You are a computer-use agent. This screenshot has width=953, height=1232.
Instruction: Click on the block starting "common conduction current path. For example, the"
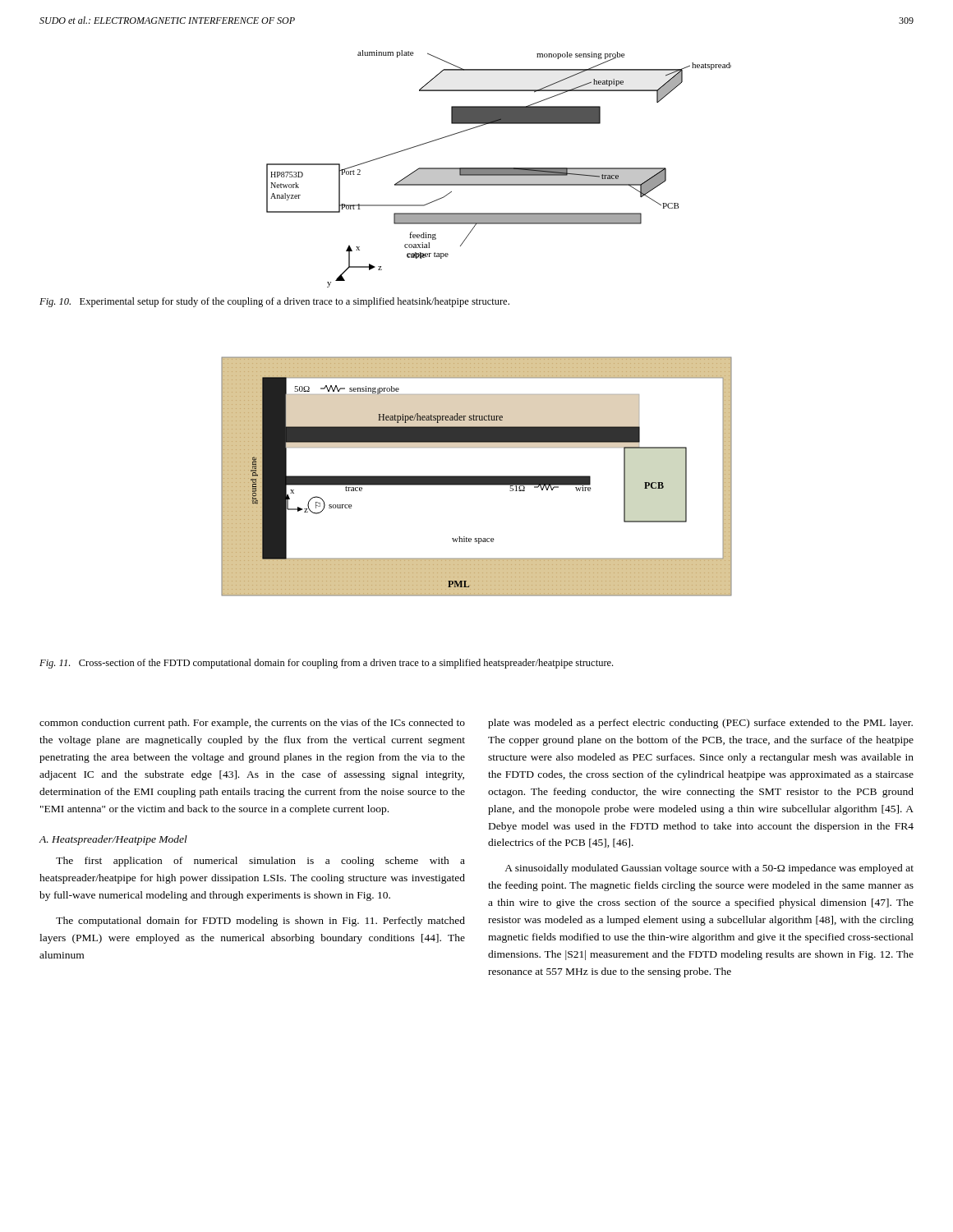click(252, 724)
